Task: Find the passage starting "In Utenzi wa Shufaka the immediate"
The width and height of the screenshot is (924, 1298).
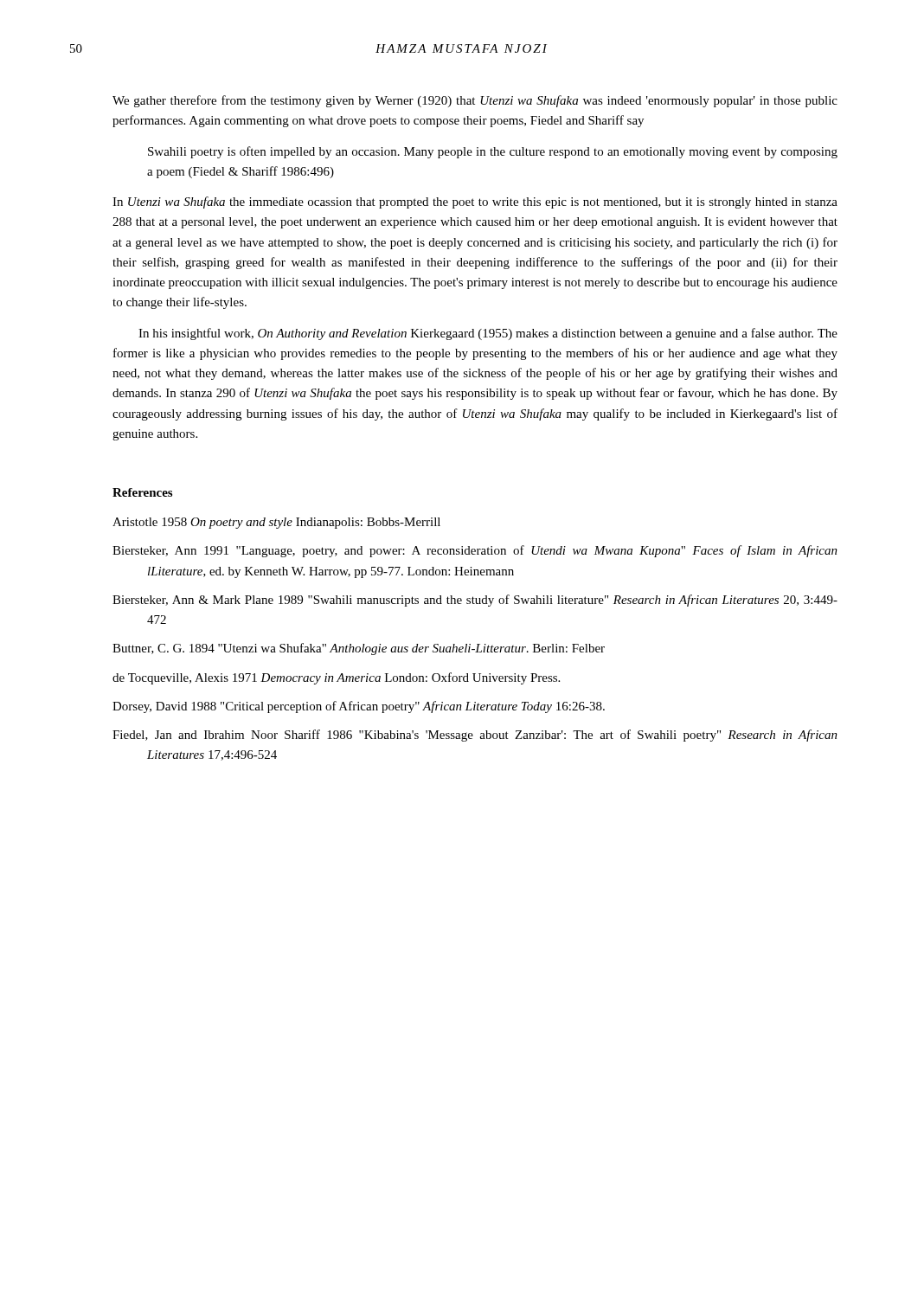Action: coord(475,252)
